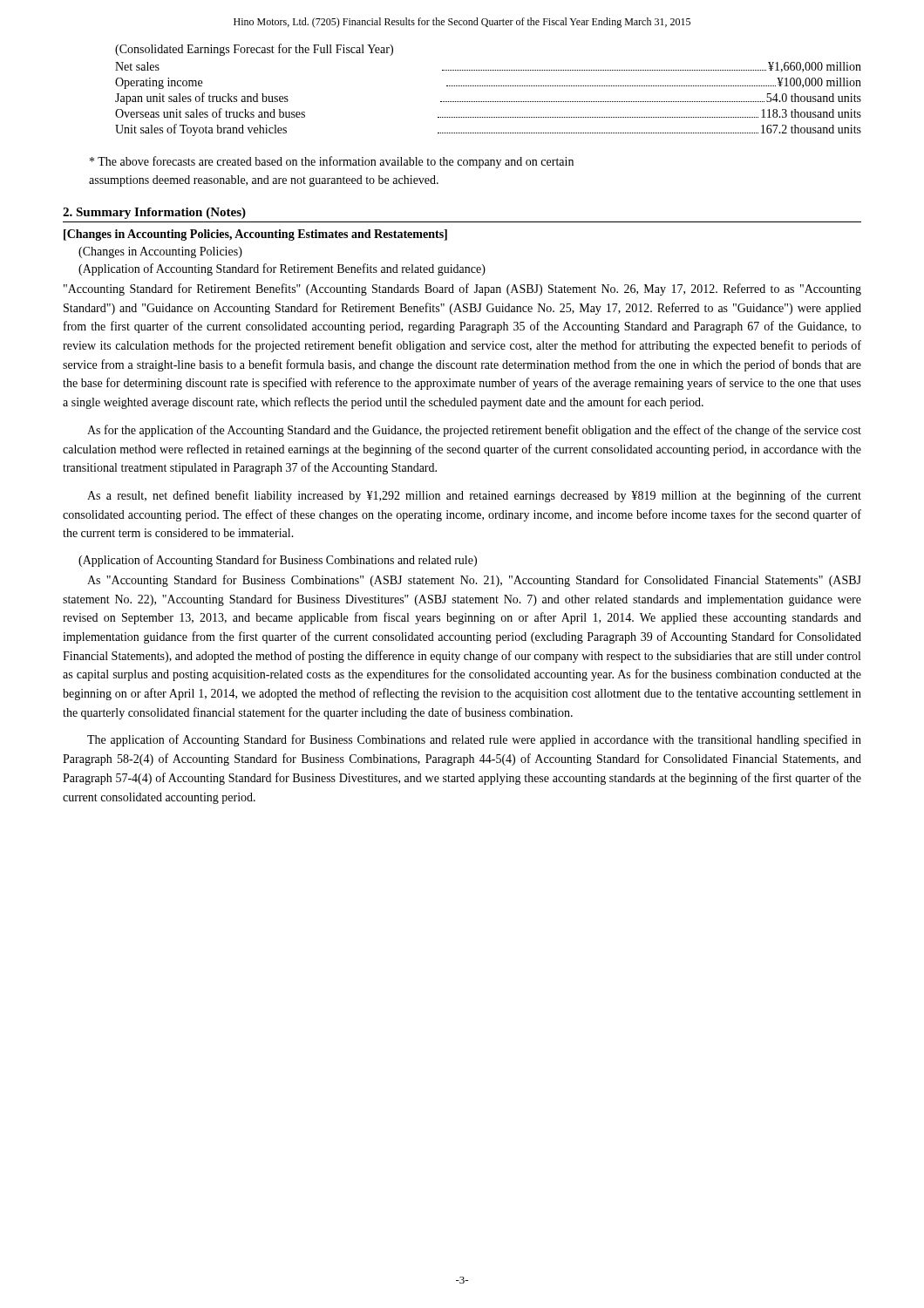Find the text block starting "As for the application of the Accounting"
The image size is (924, 1308).
coord(462,449)
